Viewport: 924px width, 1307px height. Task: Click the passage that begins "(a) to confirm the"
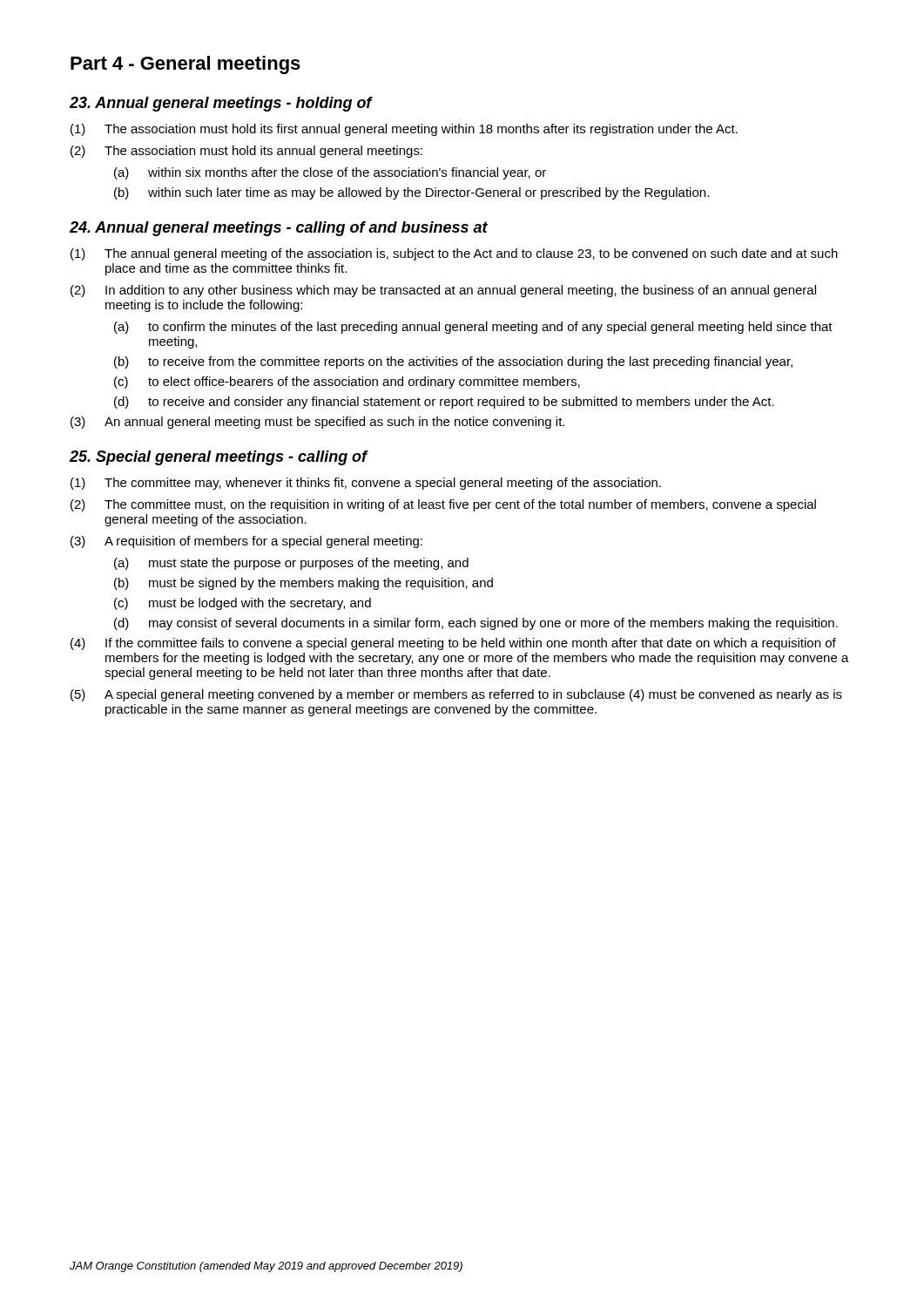coord(484,334)
